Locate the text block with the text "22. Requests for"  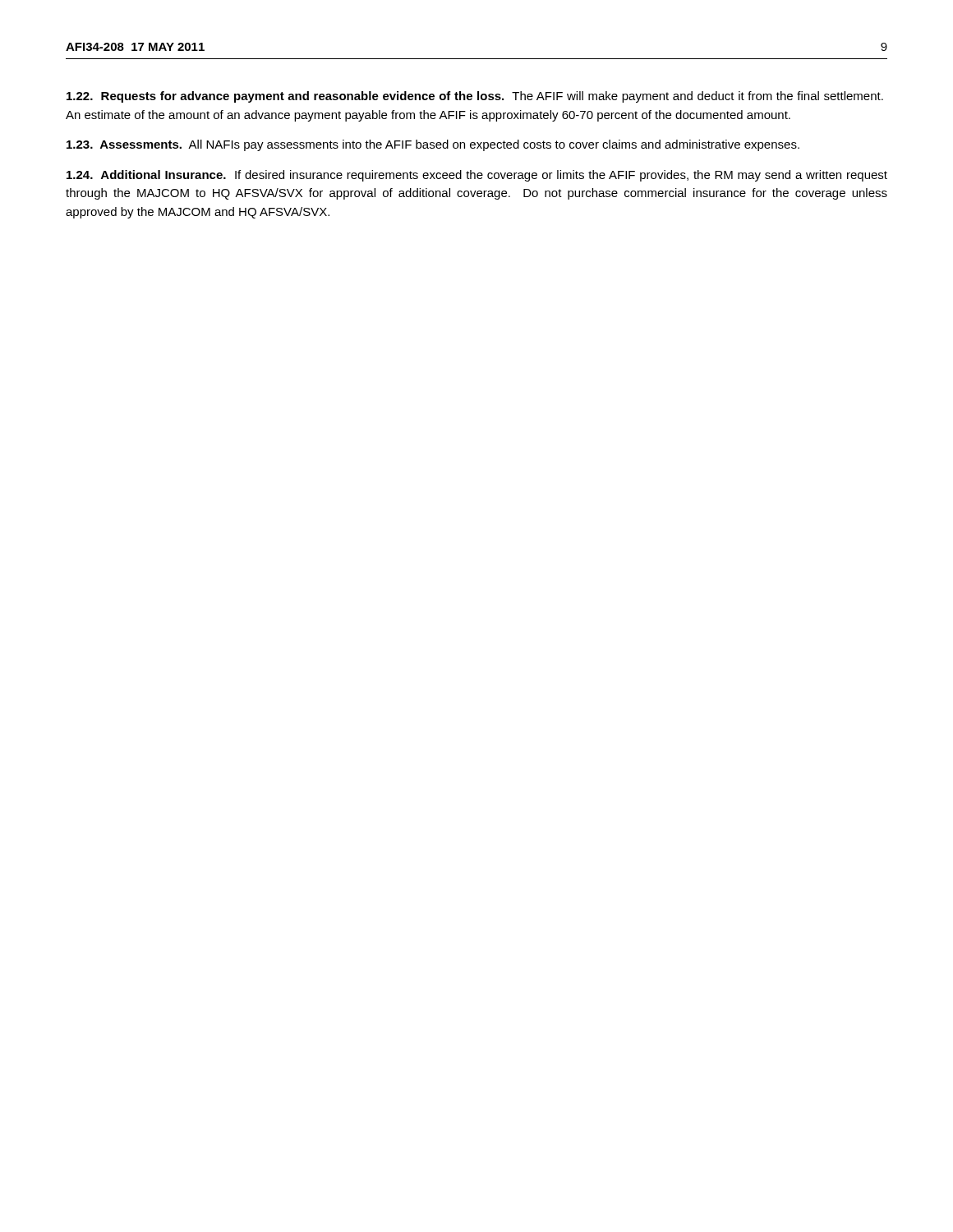click(476, 105)
